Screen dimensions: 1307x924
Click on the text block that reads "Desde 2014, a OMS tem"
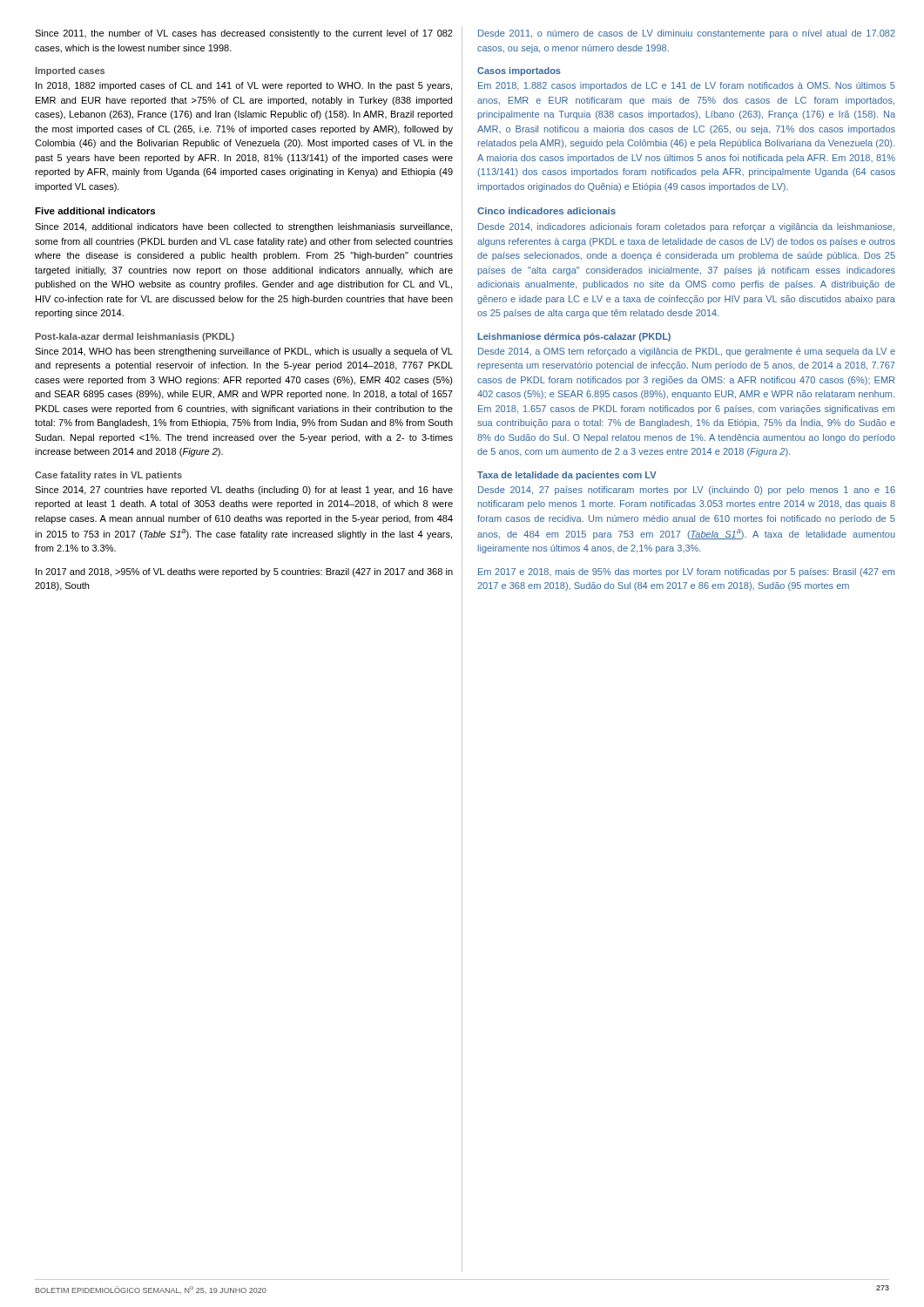[686, 401]
